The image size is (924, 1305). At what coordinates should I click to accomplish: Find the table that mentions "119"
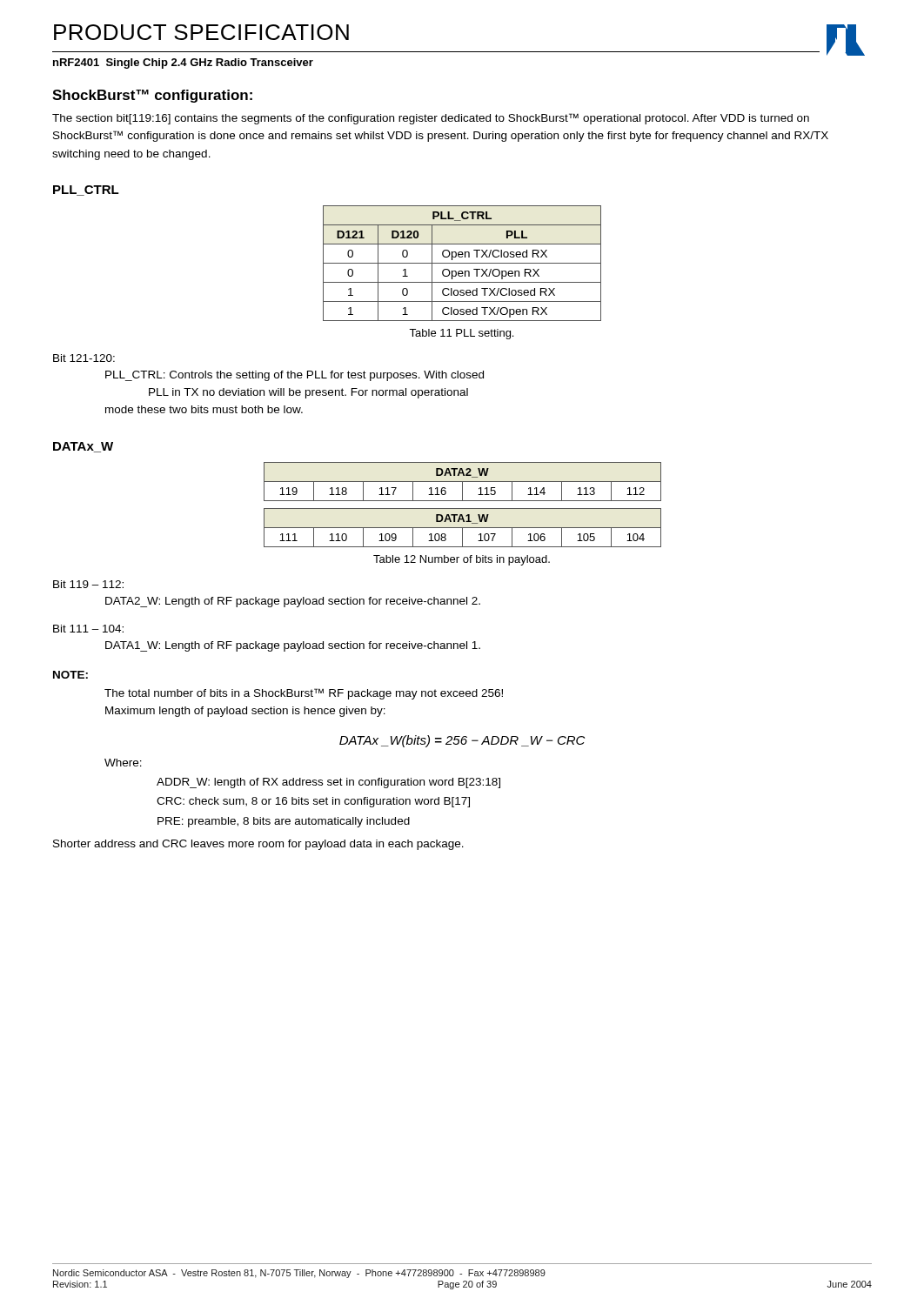[462, 481]
